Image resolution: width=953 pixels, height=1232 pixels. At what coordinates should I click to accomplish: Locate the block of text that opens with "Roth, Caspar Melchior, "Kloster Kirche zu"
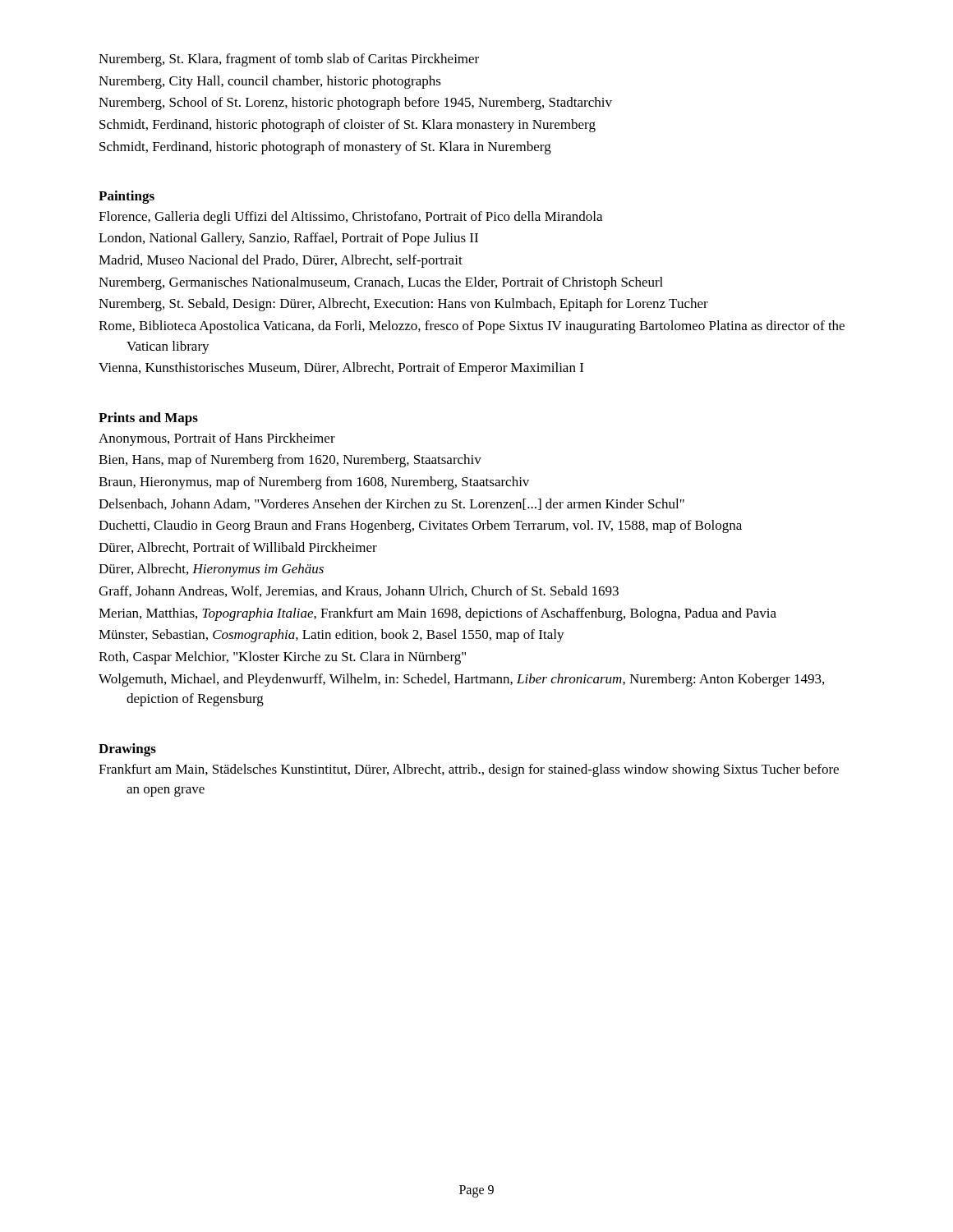pos(283,657)
